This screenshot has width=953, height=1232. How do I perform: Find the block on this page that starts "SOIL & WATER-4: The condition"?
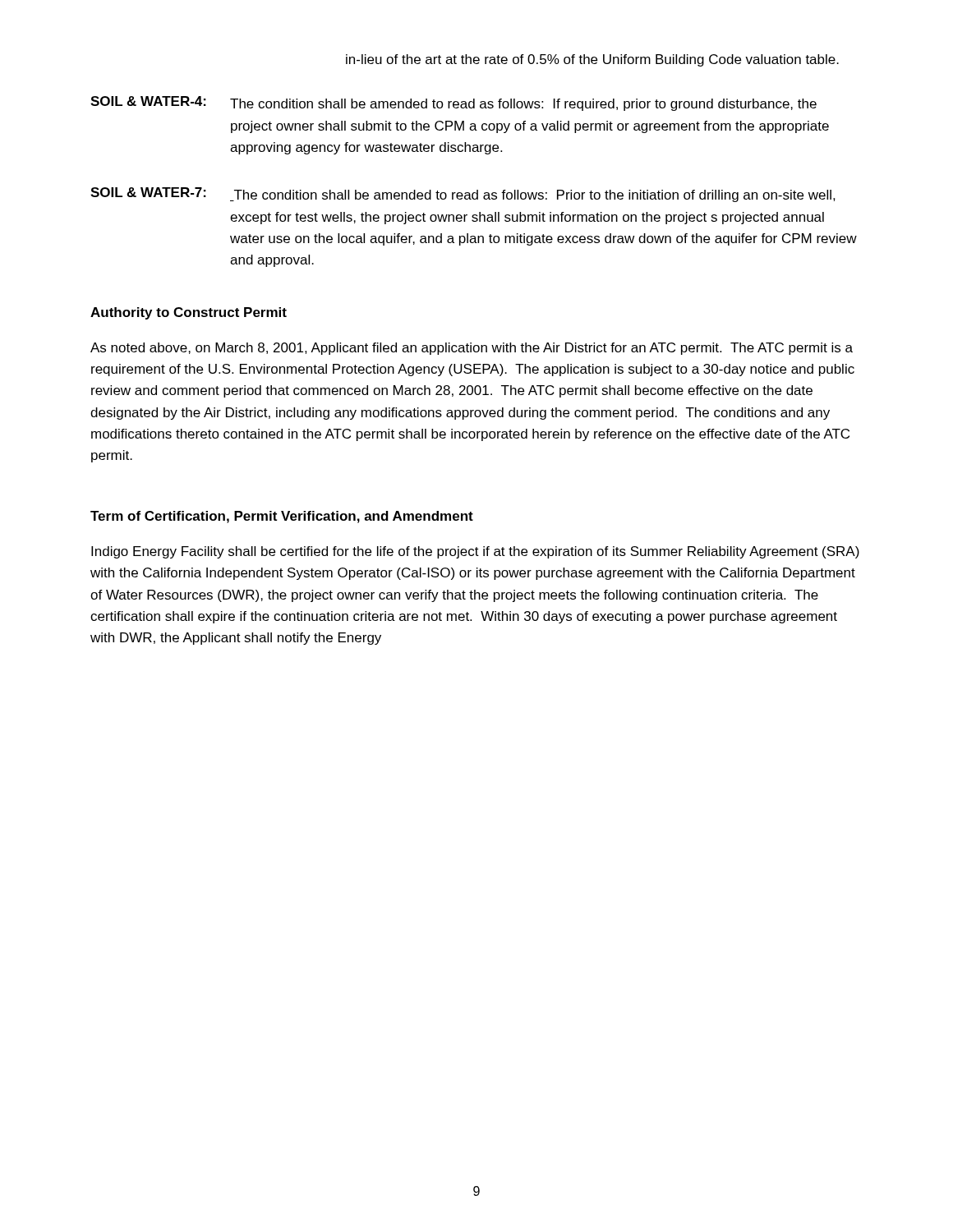pos(476,126)
